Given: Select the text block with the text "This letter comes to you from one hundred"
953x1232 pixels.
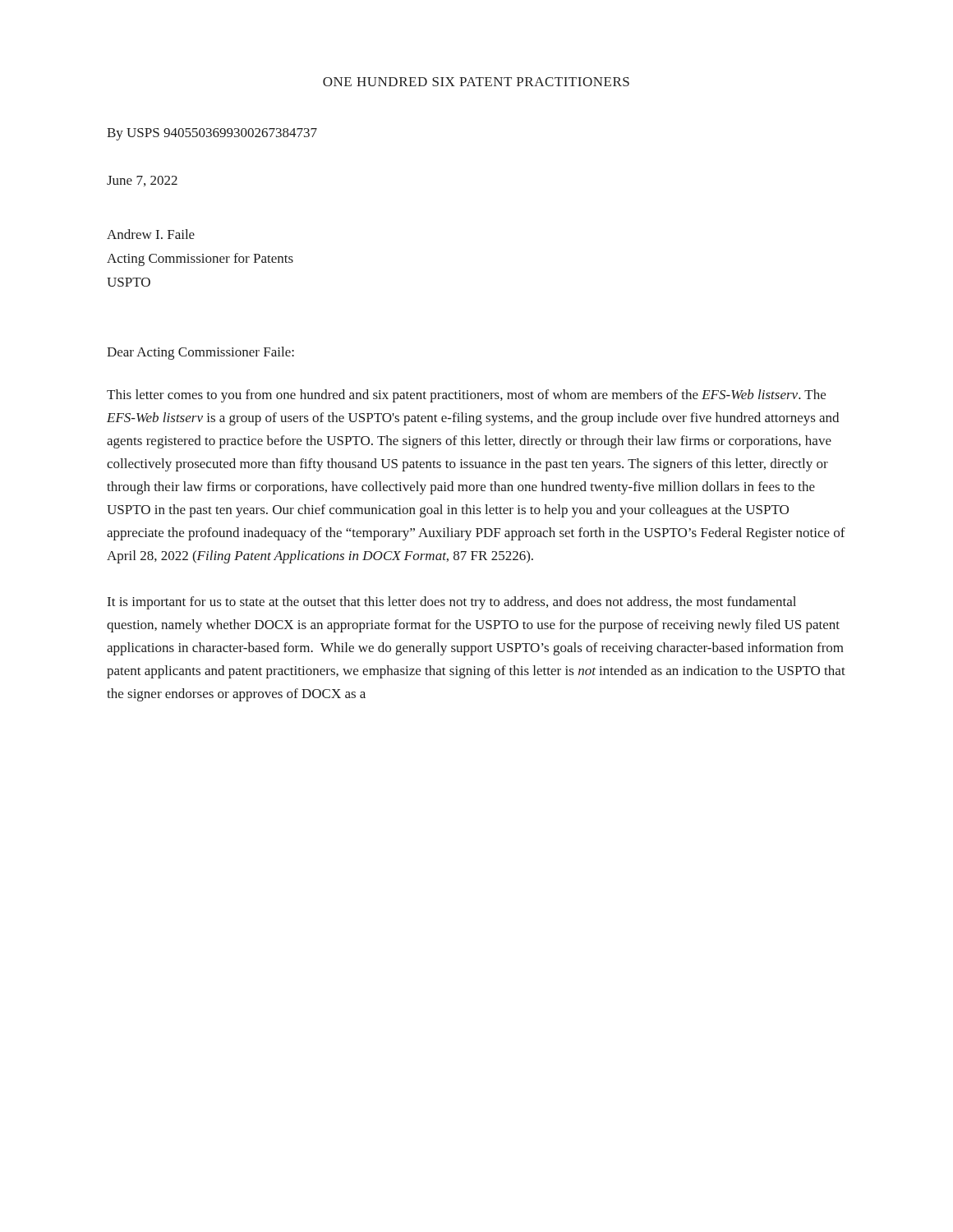Looking at the screenshot, I should (476, 475).
